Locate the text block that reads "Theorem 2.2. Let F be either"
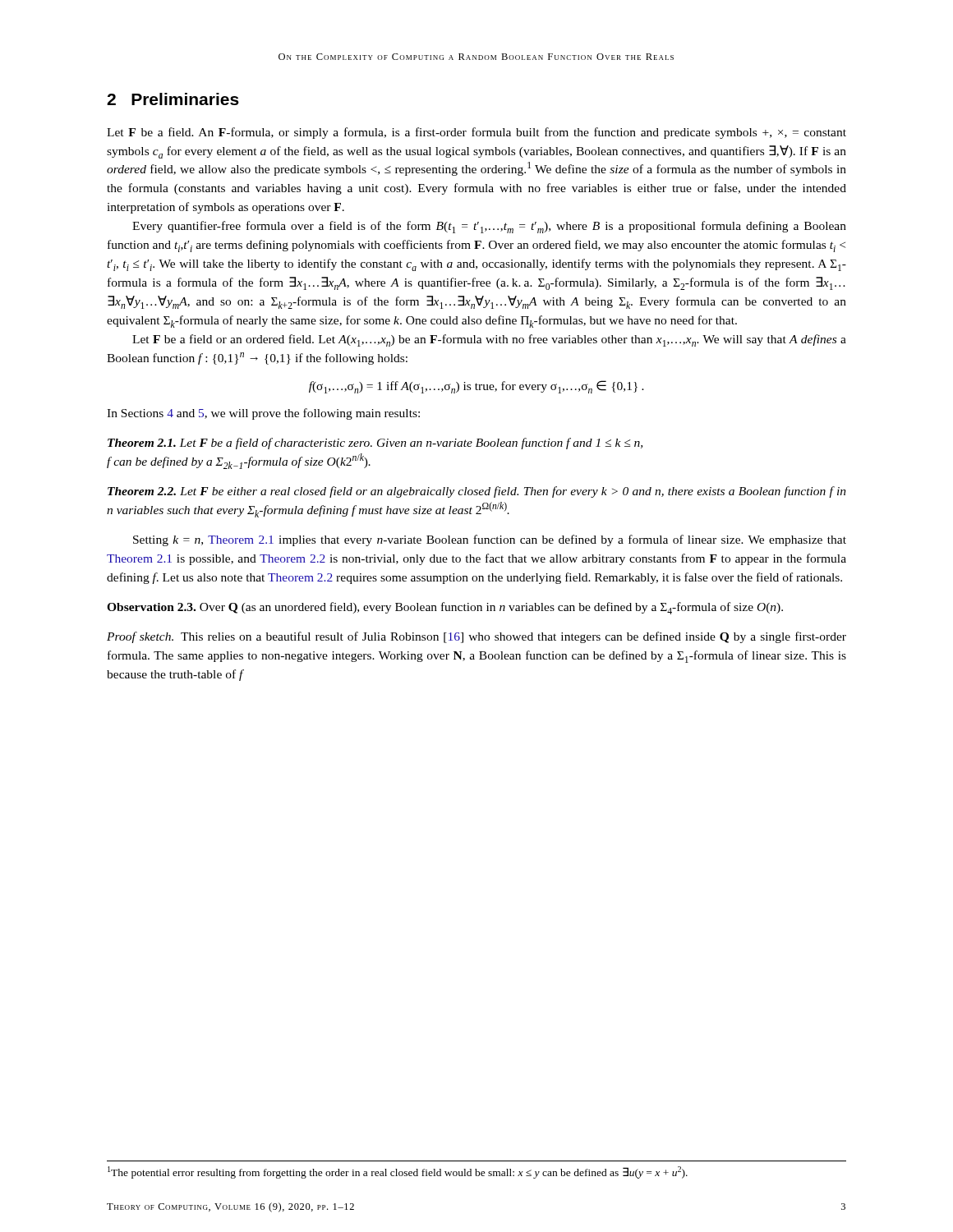The width and height of the screenshot is (953, 1232). click(x=476, y=502)
